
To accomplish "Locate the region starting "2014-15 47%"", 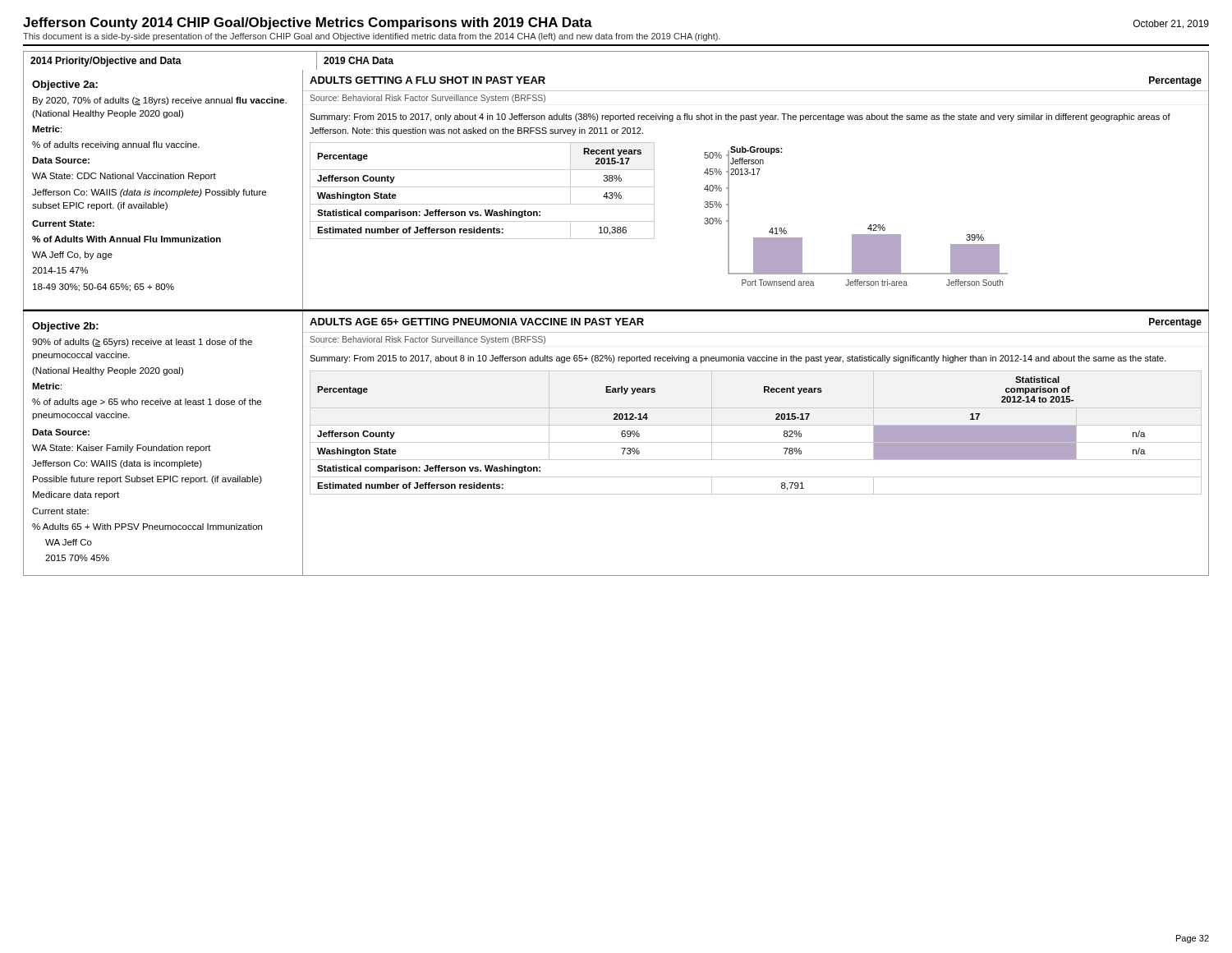I will pyautogui.click(x=60, y=270).
